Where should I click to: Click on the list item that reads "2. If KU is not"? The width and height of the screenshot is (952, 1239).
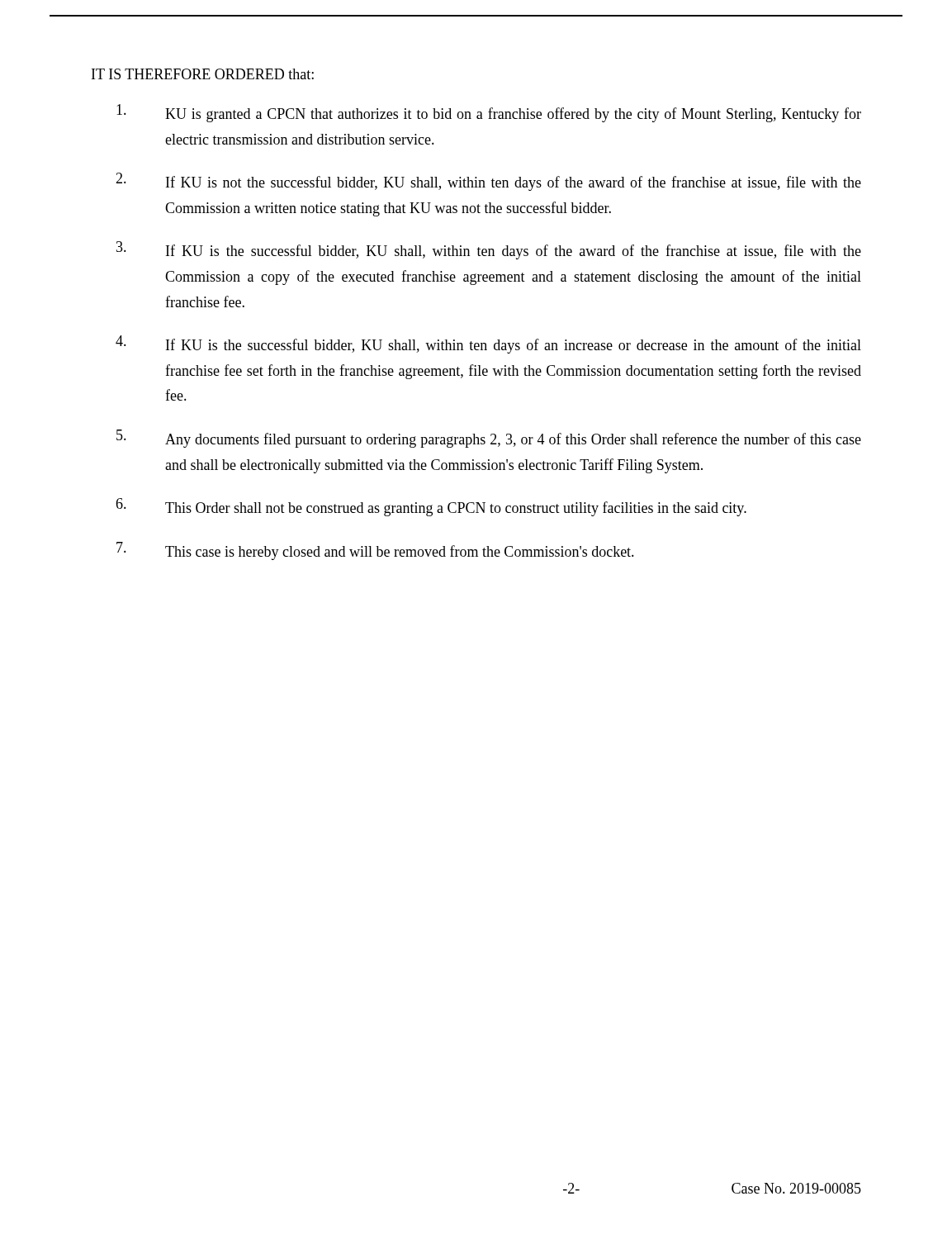coord(476,196)
